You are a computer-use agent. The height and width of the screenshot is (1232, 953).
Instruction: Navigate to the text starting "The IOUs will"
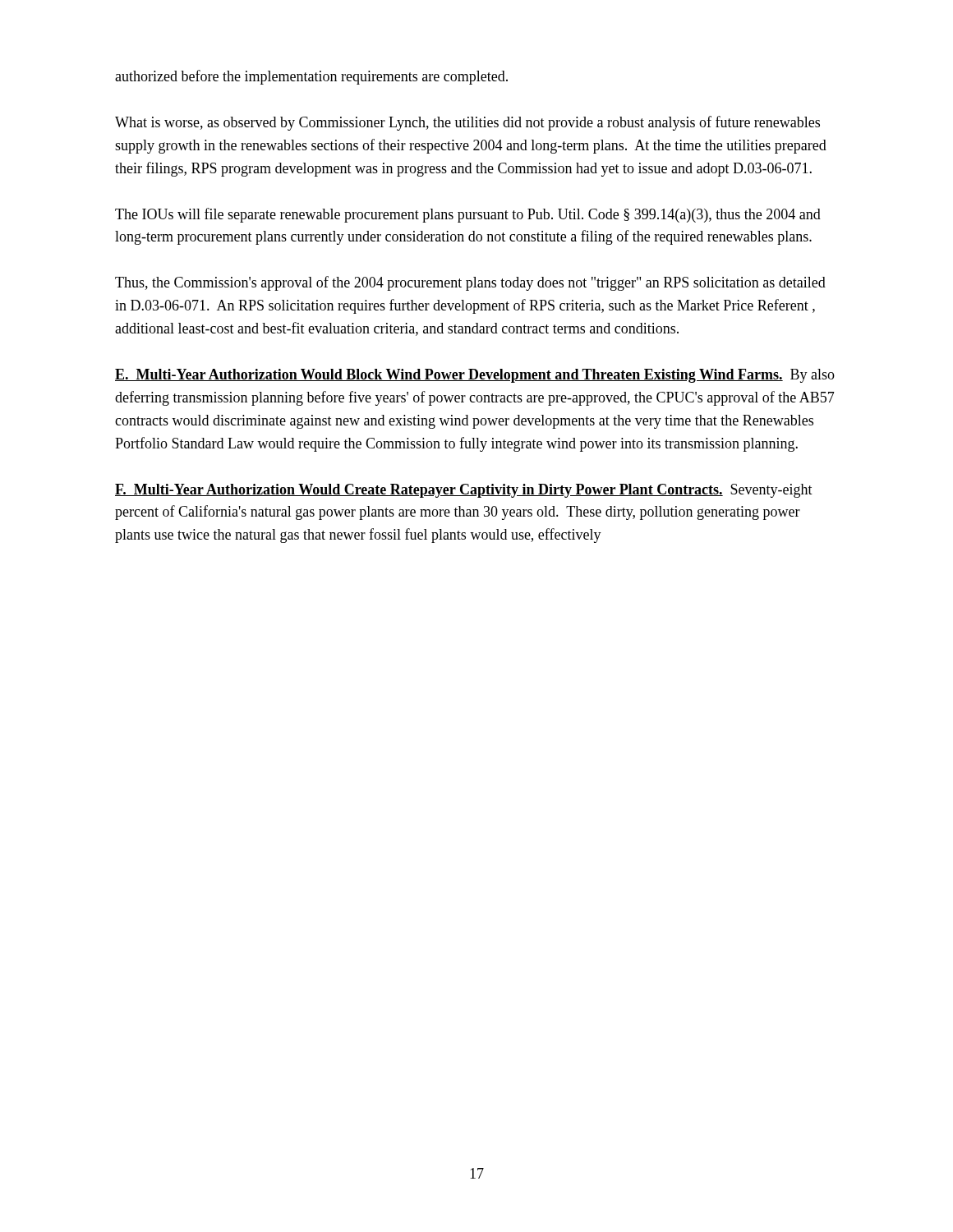point(468,225)
